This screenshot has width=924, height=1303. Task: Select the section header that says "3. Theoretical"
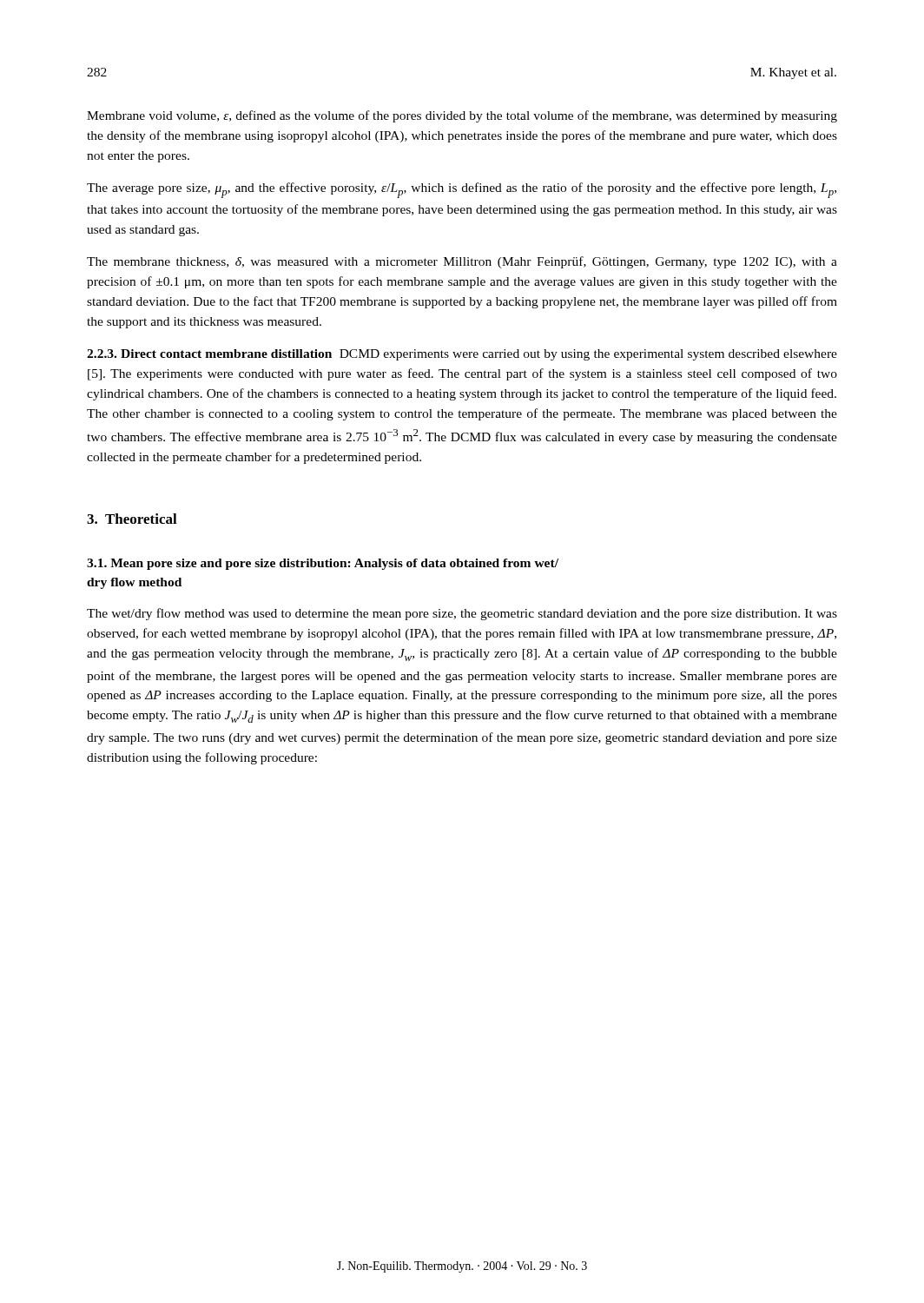(x=132, y=519)
